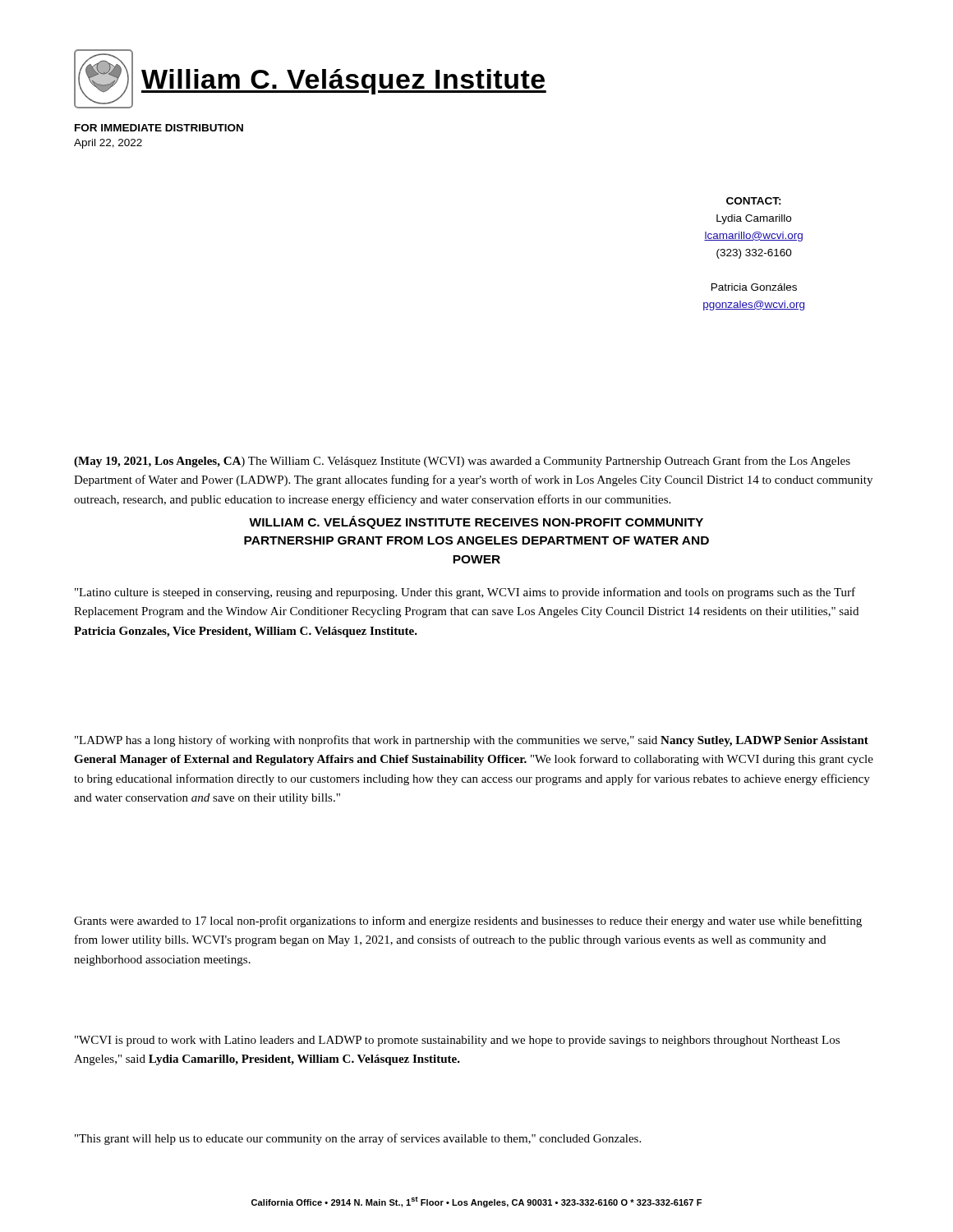This screenshot has width=953, height=1232.
Task: Point to the block beginning ""This grant will help us to"
Action: point(358,1138)
